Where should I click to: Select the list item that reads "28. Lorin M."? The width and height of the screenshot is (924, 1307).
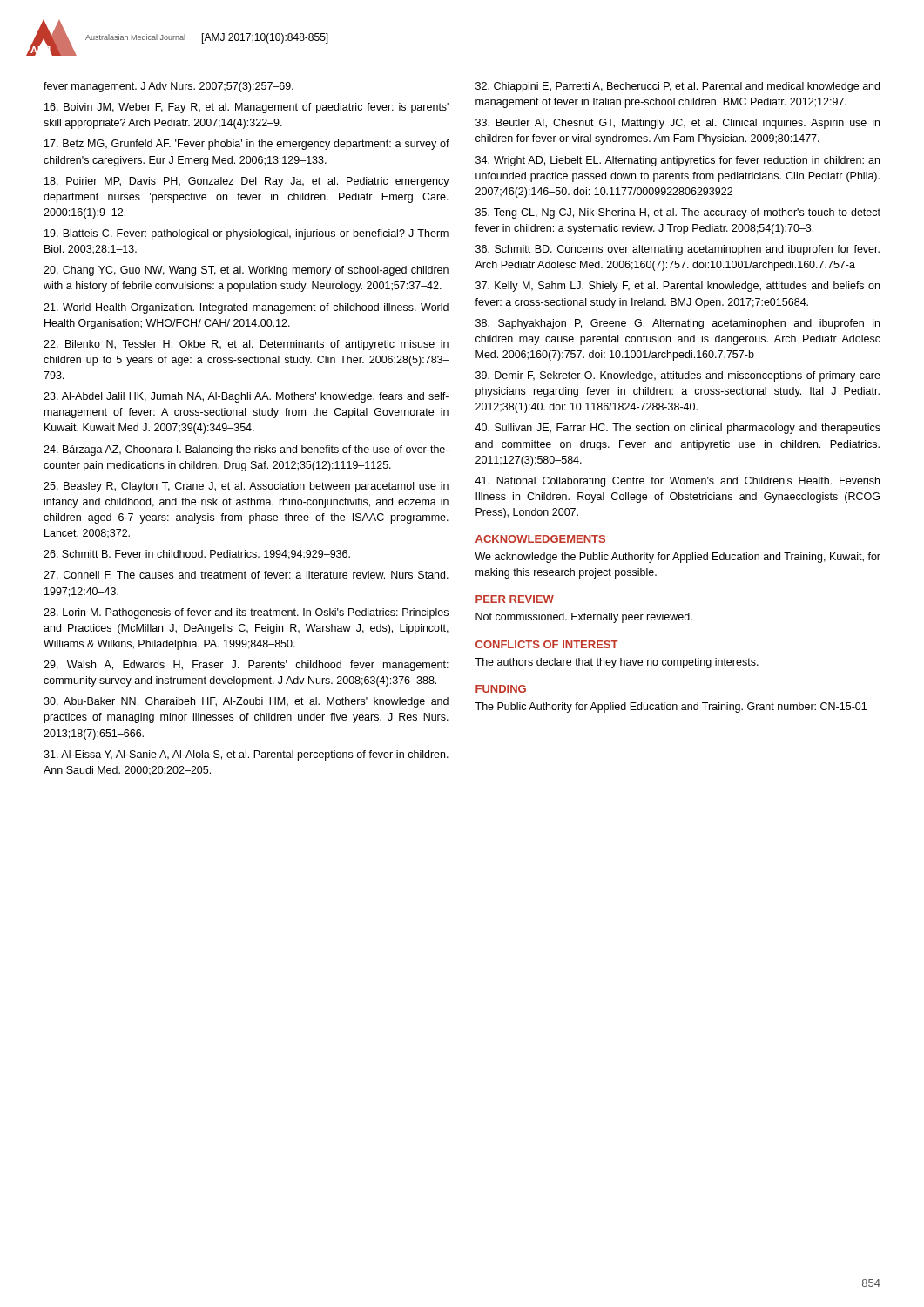coord(246,628)
